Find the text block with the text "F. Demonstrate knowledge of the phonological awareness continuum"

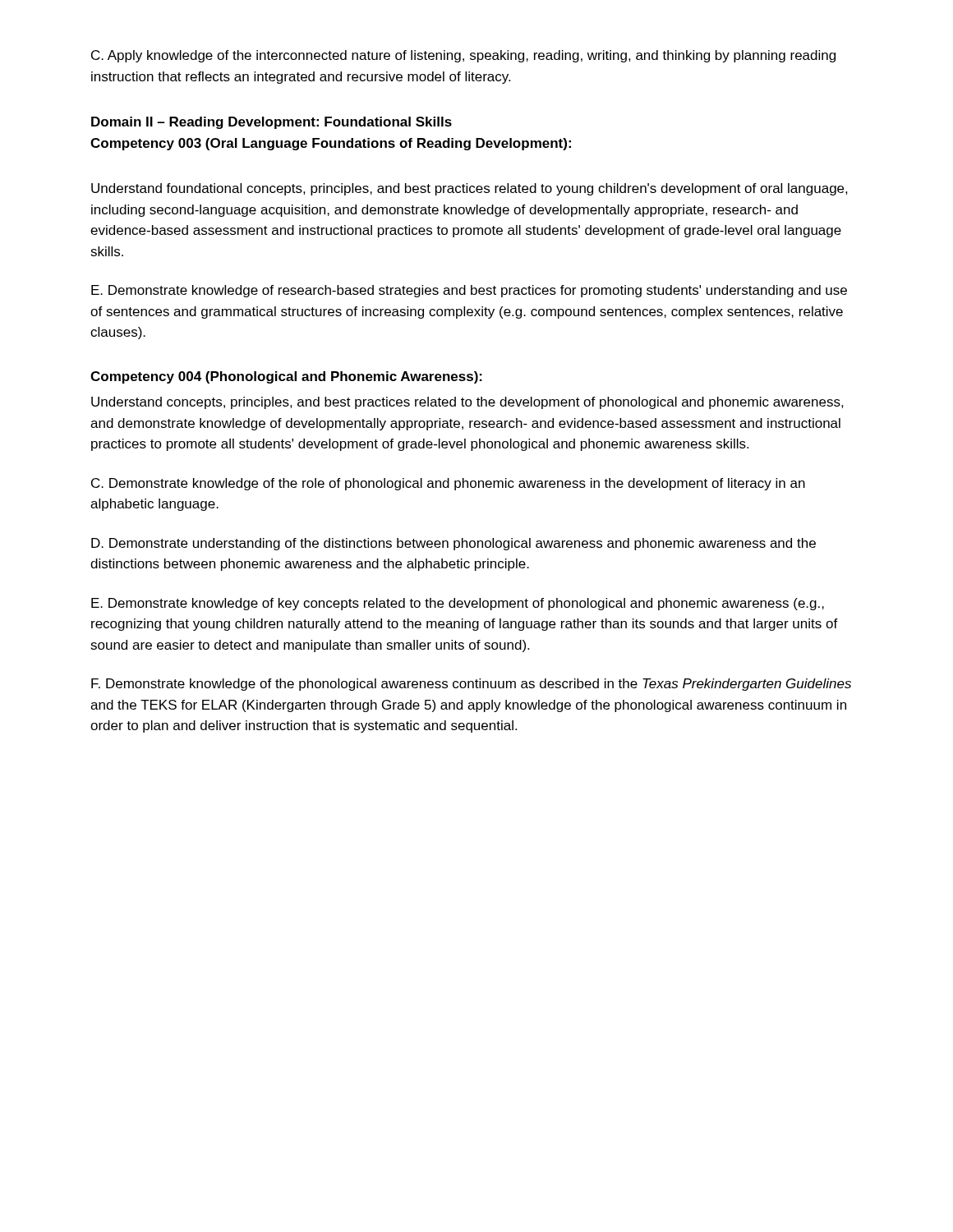pyautogui.click(x=471, y=705)
